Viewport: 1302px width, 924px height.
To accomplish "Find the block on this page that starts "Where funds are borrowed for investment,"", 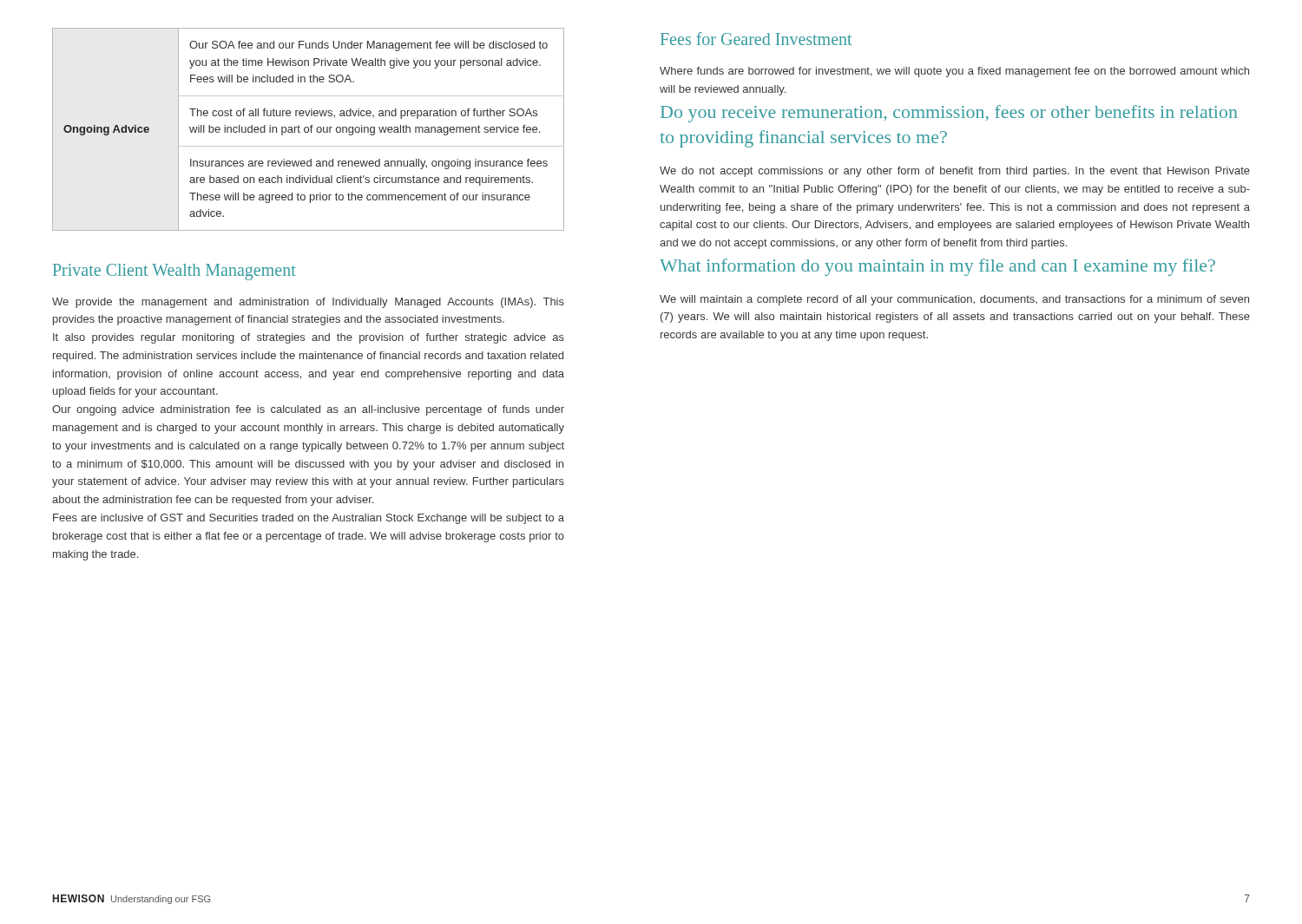I will coord(955,81).
